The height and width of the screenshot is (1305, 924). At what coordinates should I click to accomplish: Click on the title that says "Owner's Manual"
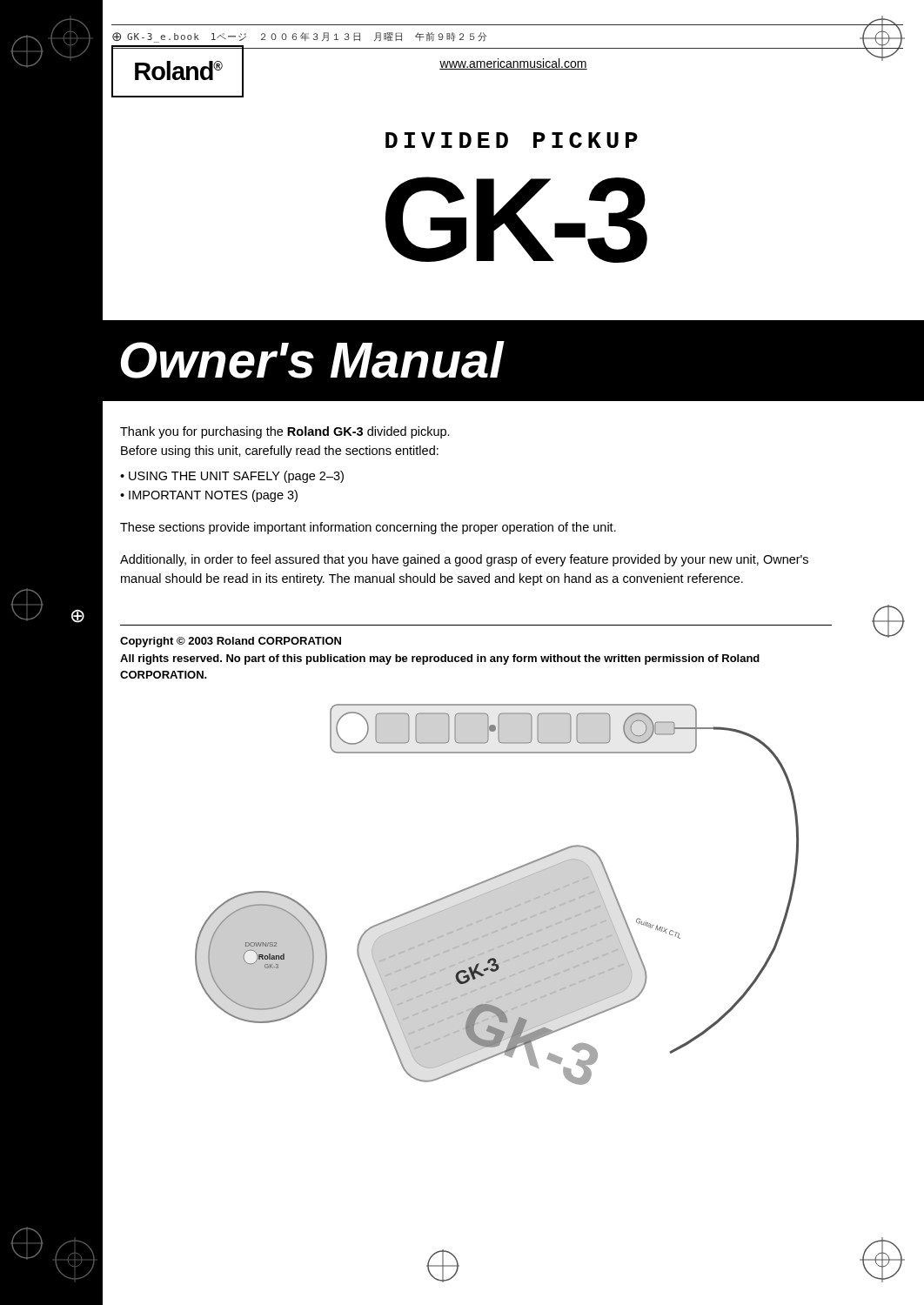click(311, 360)
